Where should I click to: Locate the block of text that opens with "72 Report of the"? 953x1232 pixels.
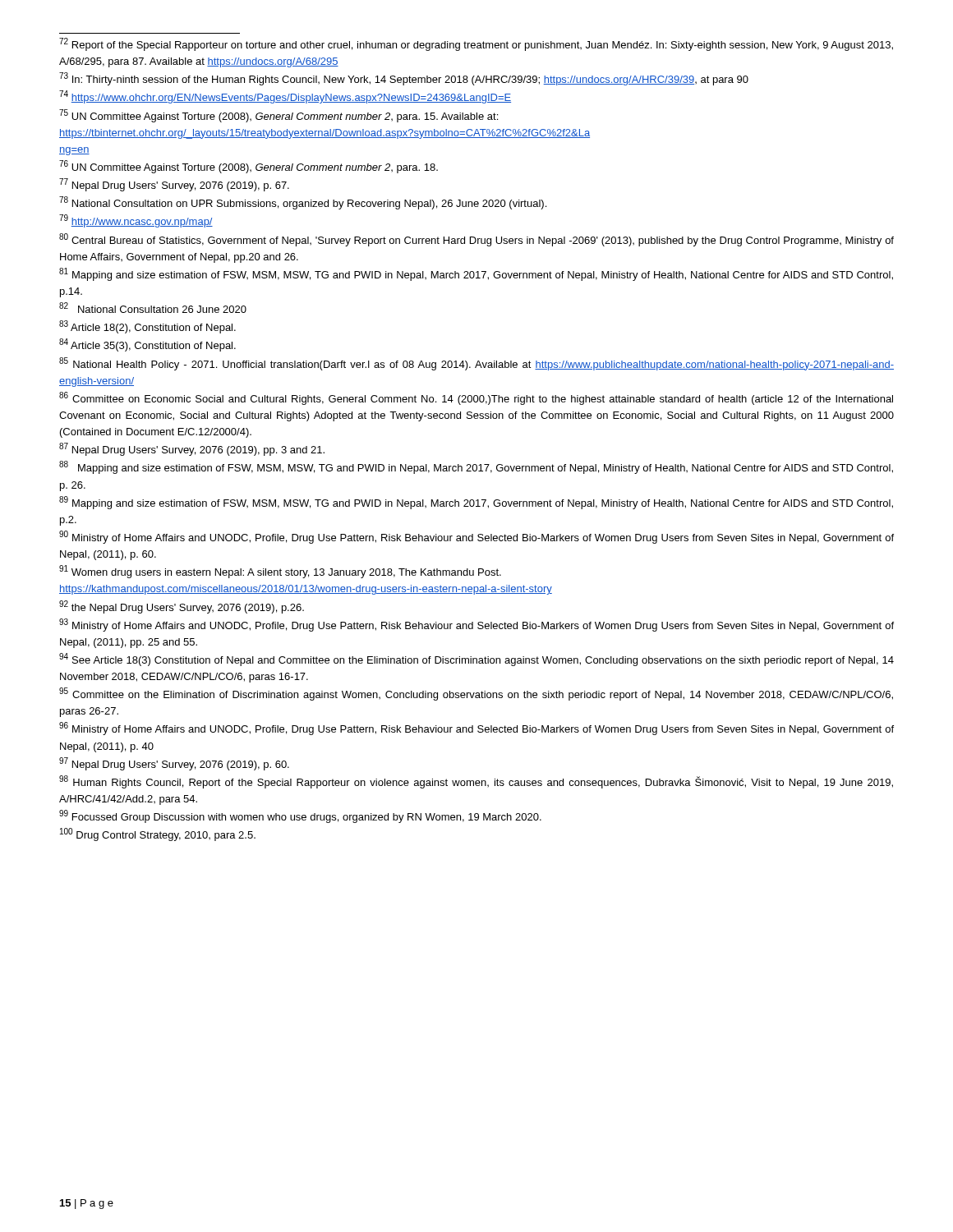coord(476,52)
